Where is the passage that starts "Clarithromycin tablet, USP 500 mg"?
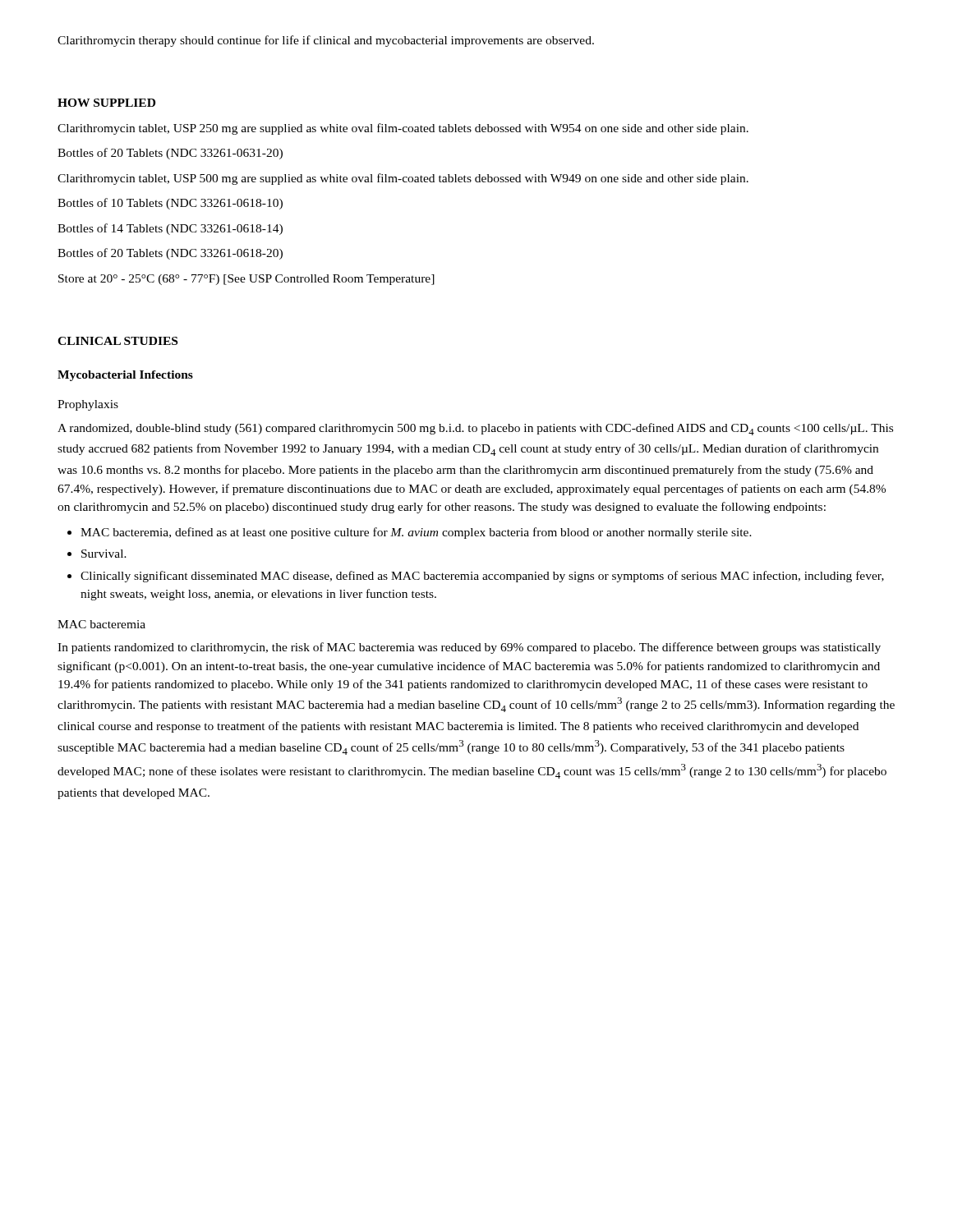This screenshot has height=1232, width=953. (403, 178)
